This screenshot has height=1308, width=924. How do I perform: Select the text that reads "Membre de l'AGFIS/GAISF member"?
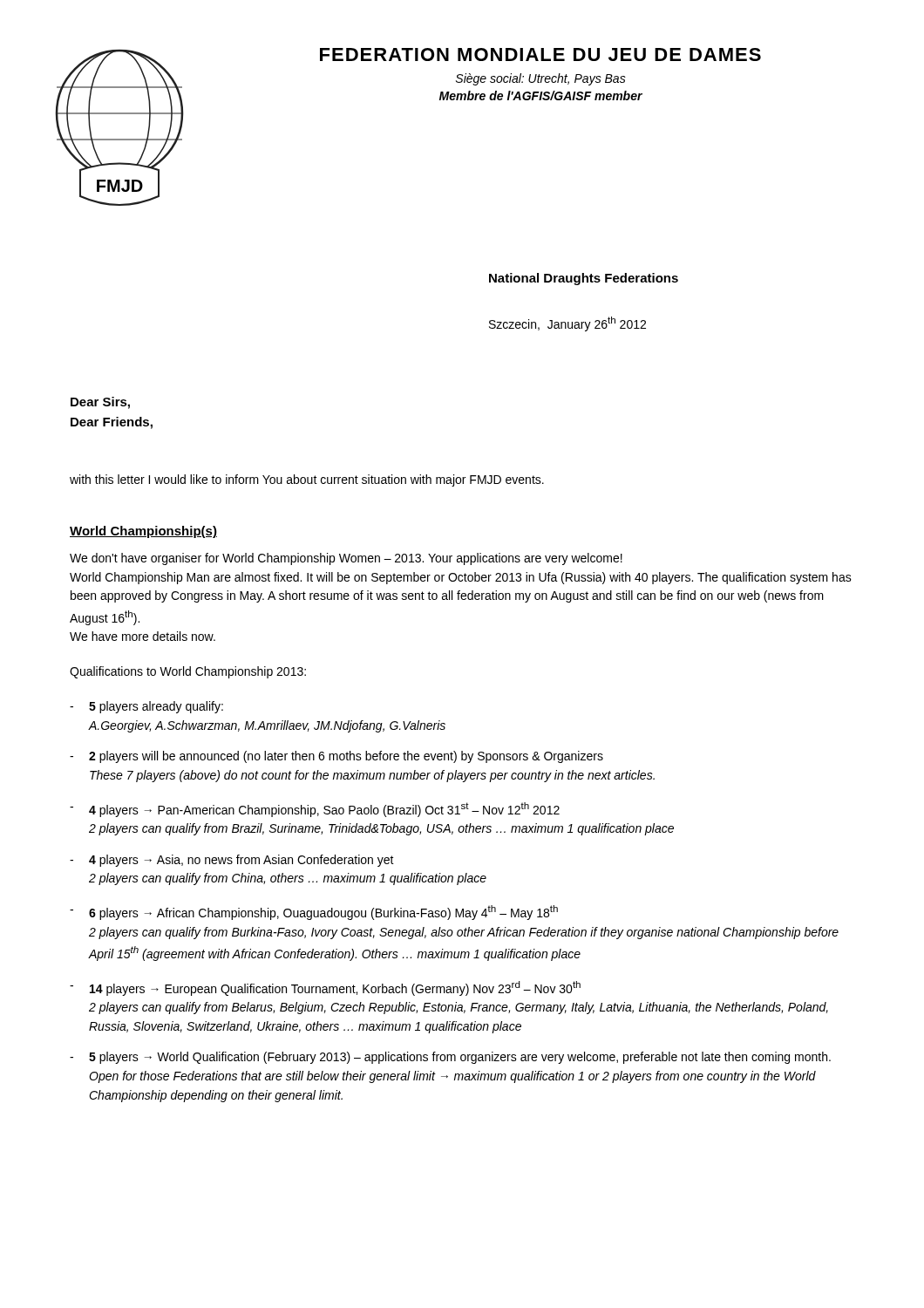click(x=540, y=96)
